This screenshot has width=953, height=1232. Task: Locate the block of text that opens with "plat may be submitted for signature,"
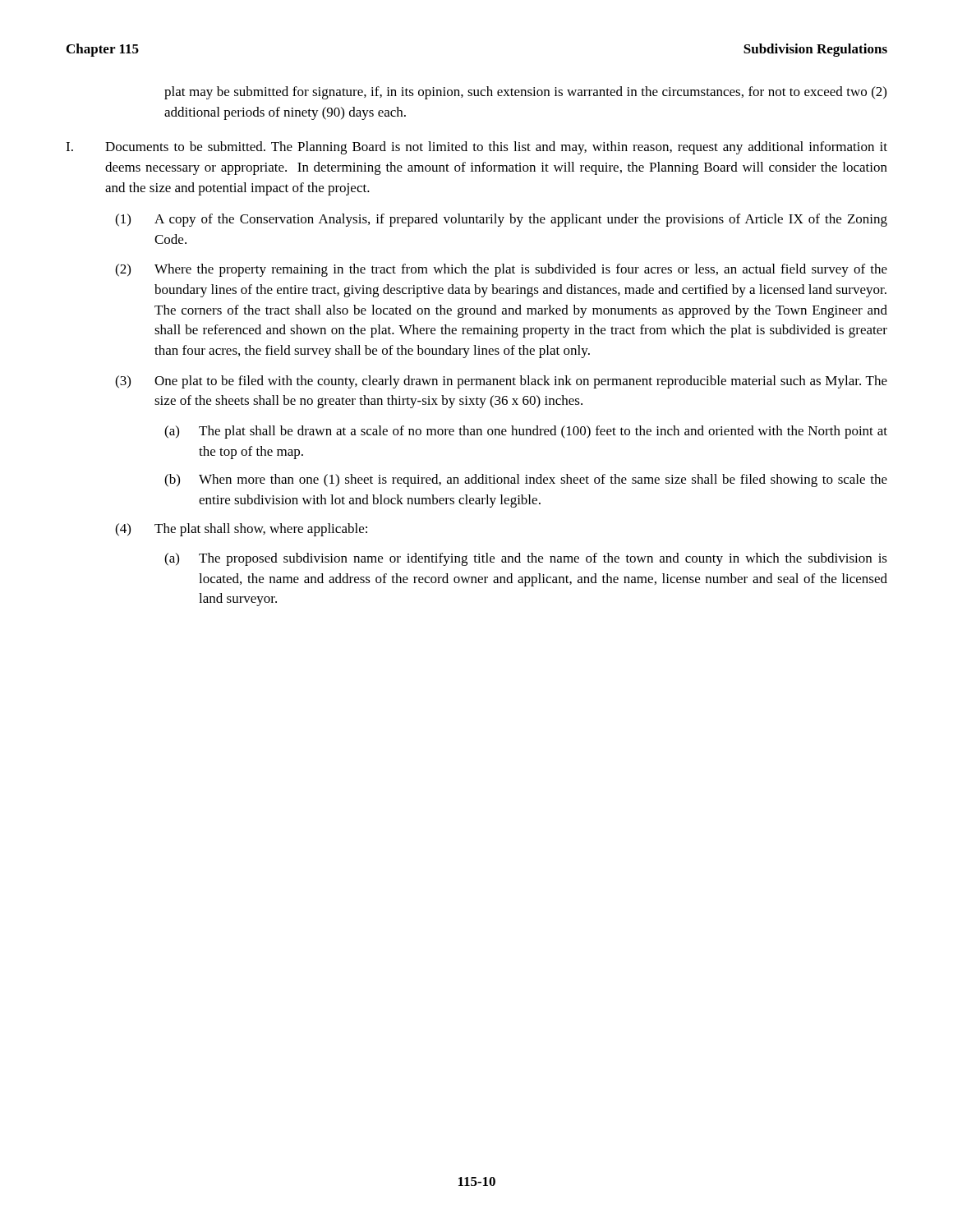click(526, 102)
